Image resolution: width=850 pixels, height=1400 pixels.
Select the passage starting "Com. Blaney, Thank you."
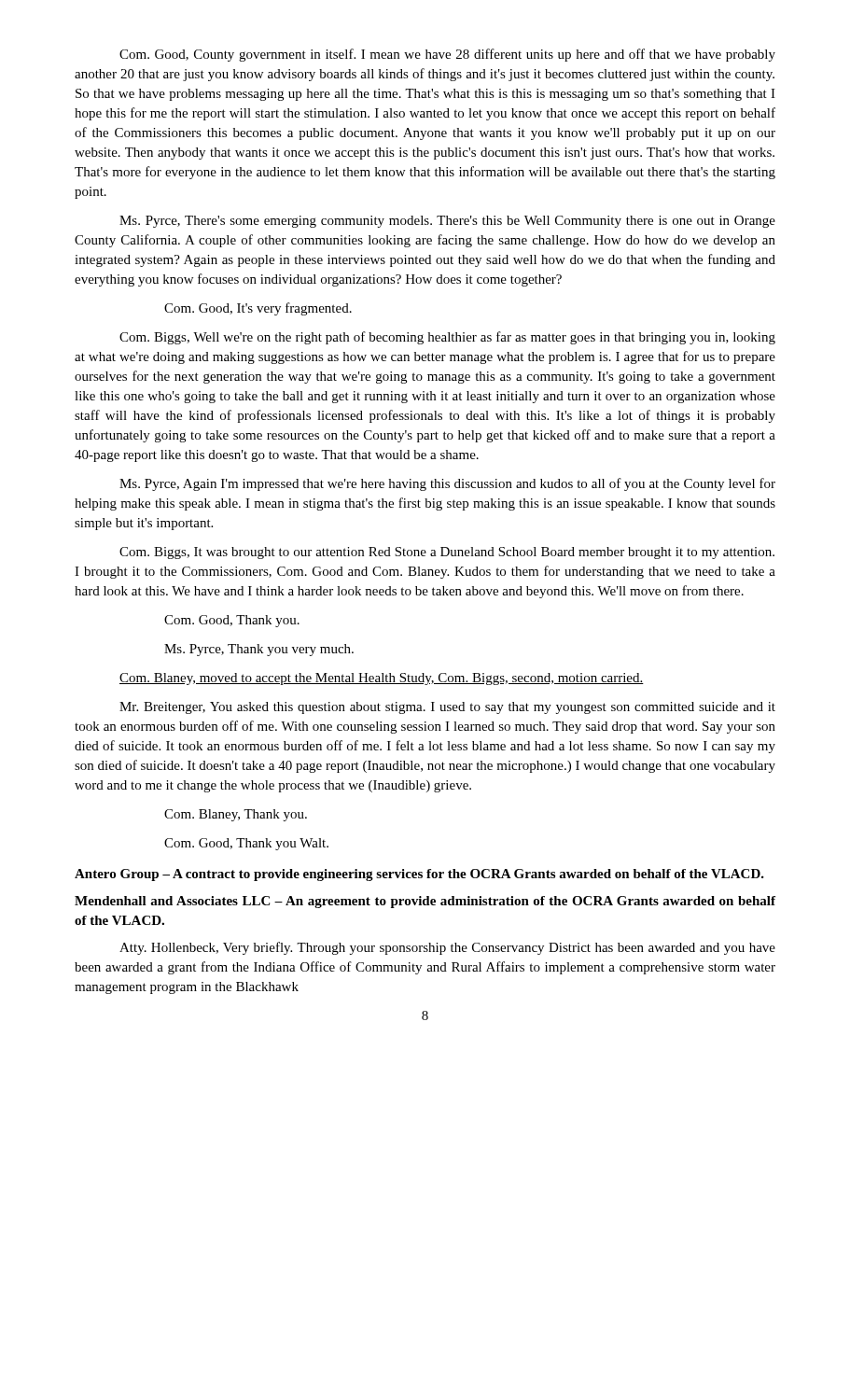coord(236,815)
